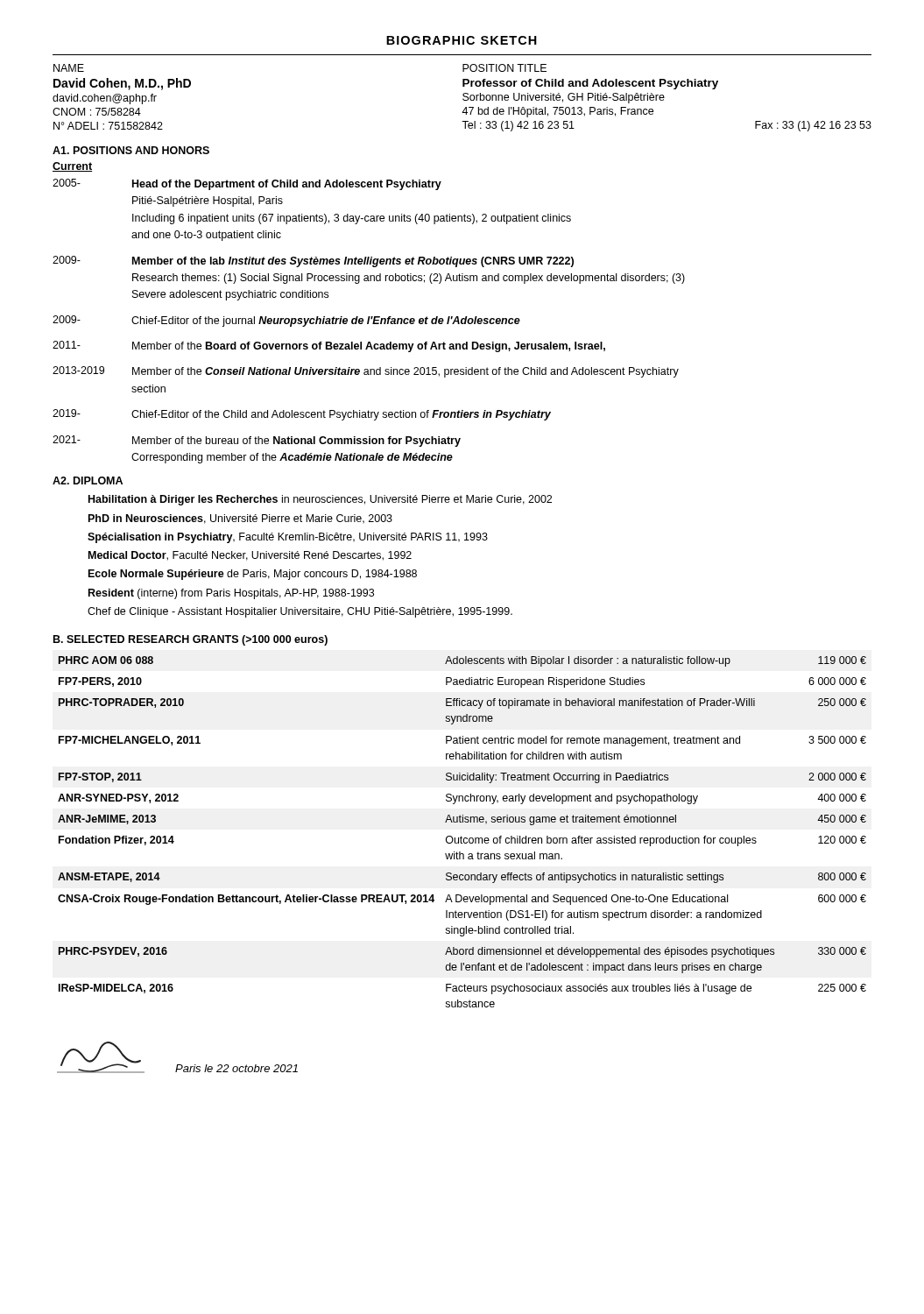
Task: Click on the section header that reads "A1. POSITIONS AND HONORS"
Action: (x=131, y=151)
